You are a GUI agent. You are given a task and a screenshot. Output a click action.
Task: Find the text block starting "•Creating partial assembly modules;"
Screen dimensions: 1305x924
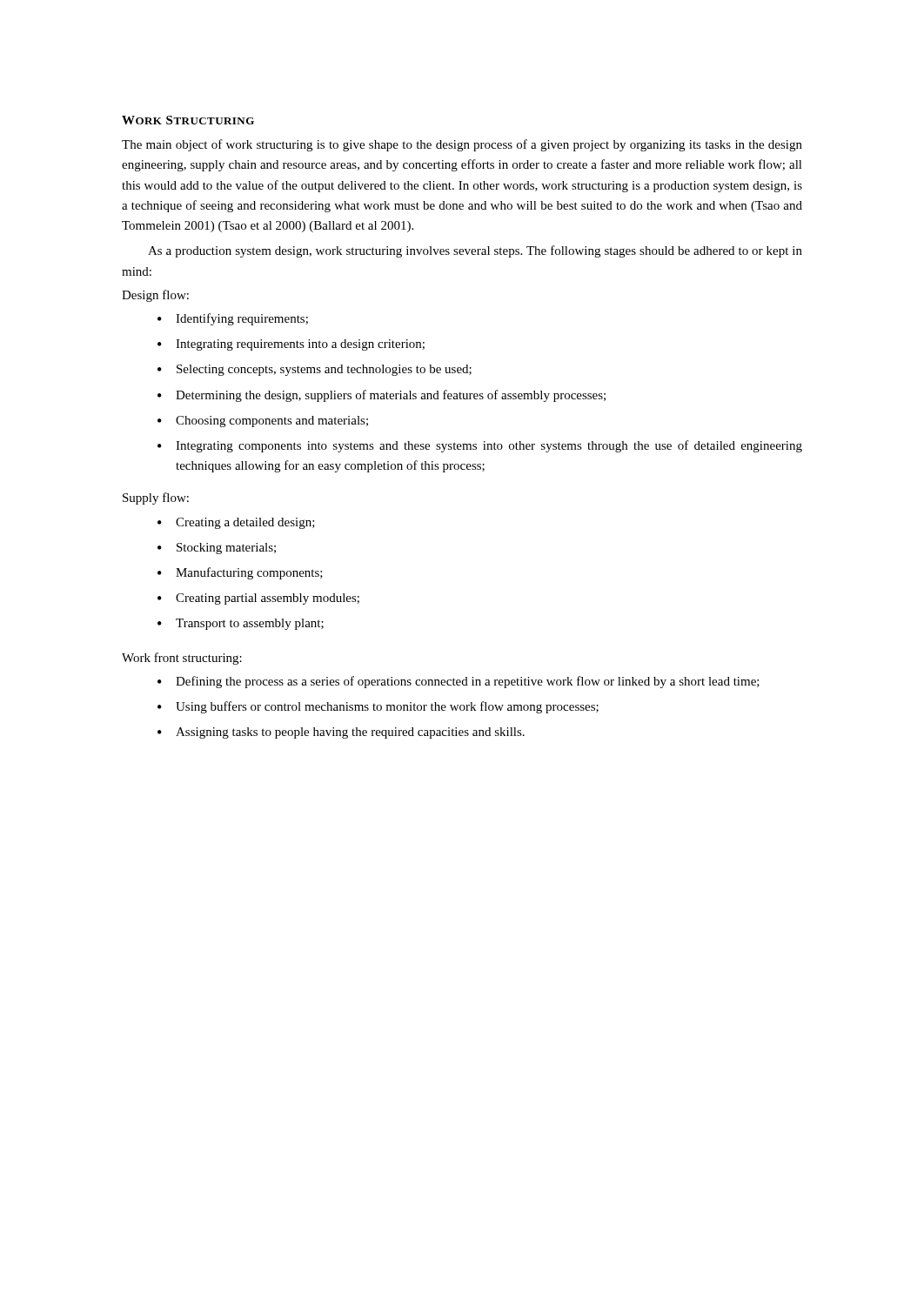click(258, 599)
